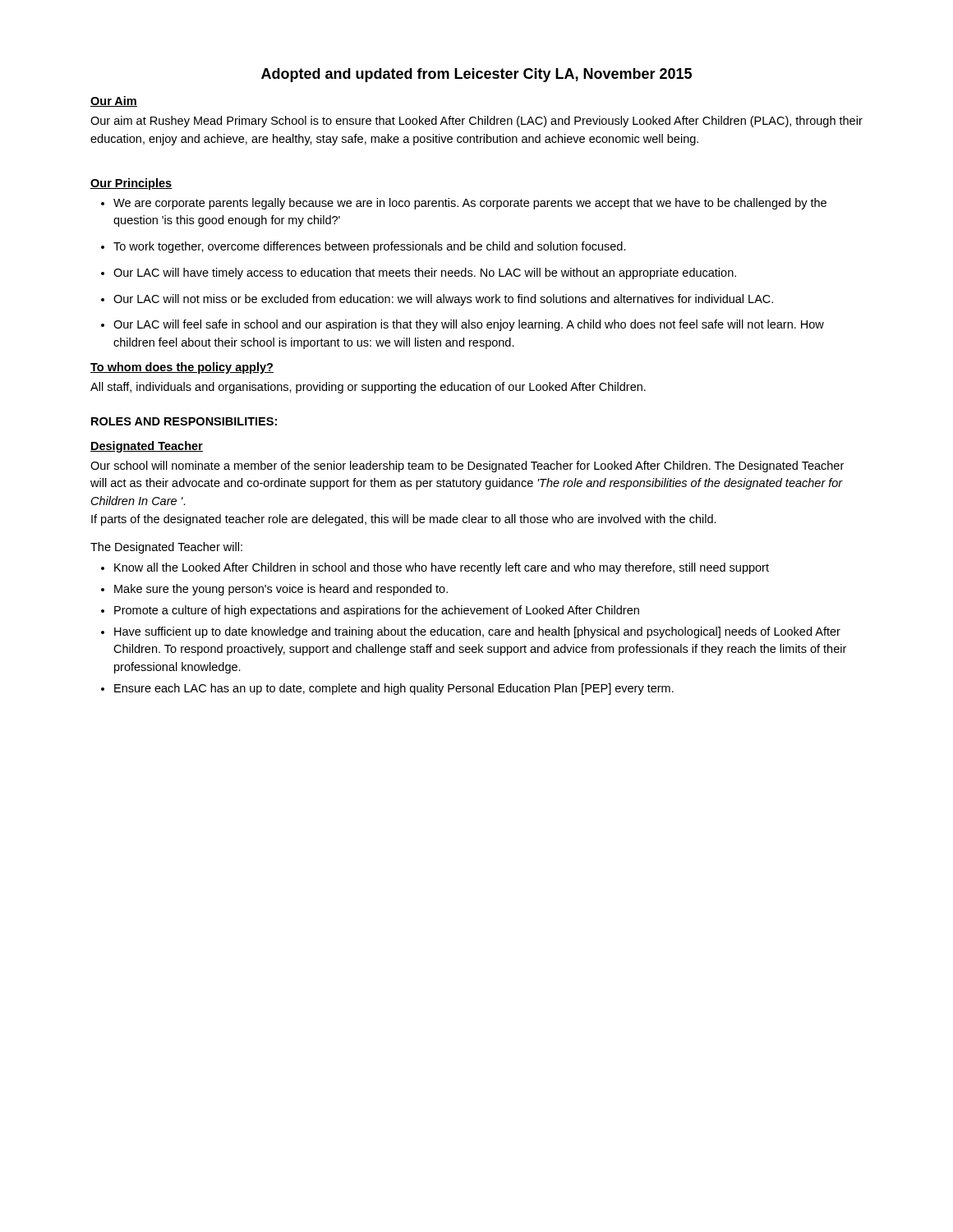The width and height of the screenshot is (953, 1232).
Task: Locate the text starting "Our Principles"
Action: pos(131,183)
